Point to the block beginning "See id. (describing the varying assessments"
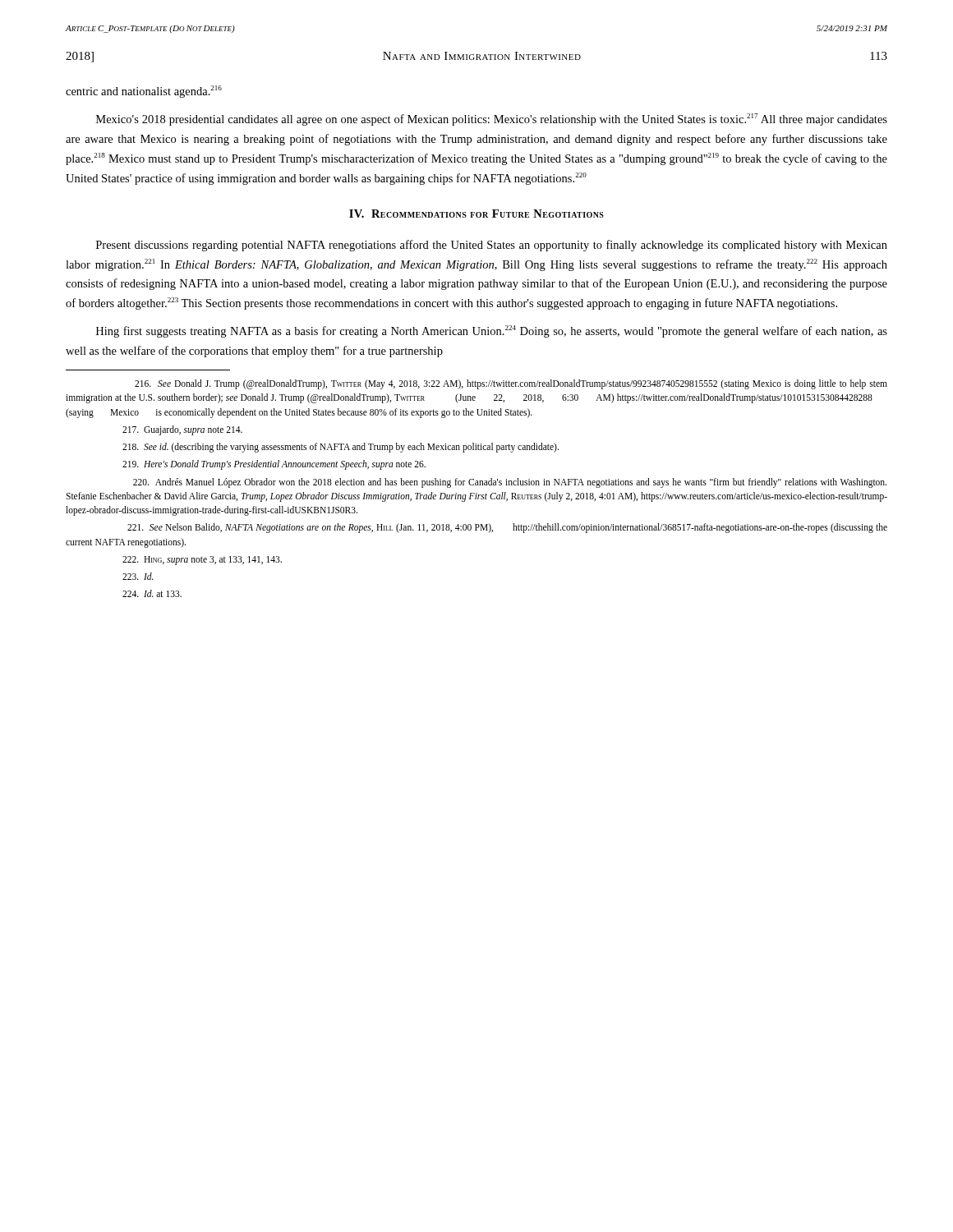The height and width of the screenshot is (1232, 953). click(324, 447)
